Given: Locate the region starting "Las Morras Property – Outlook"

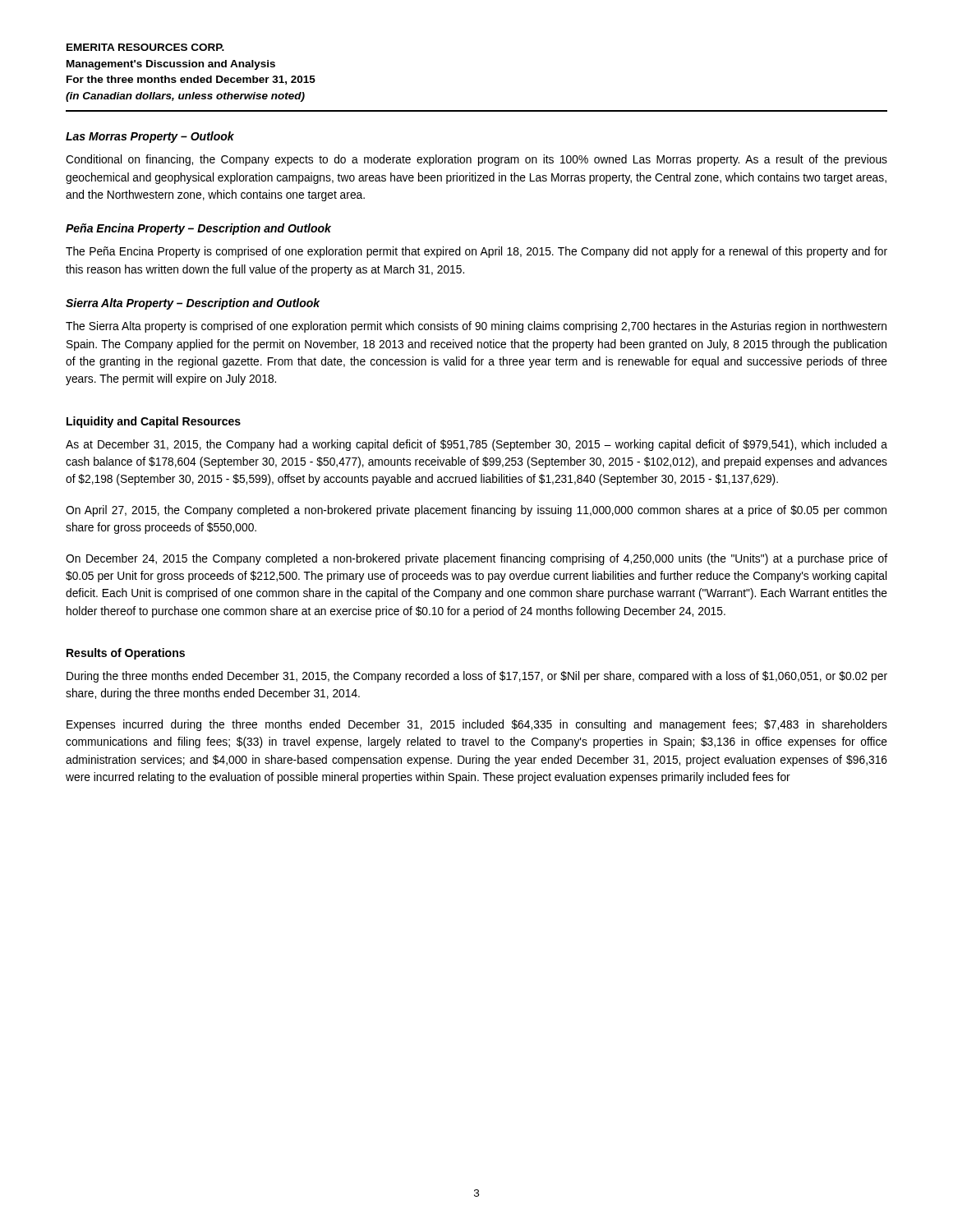Looking at the screenshot, I should 150,137.
